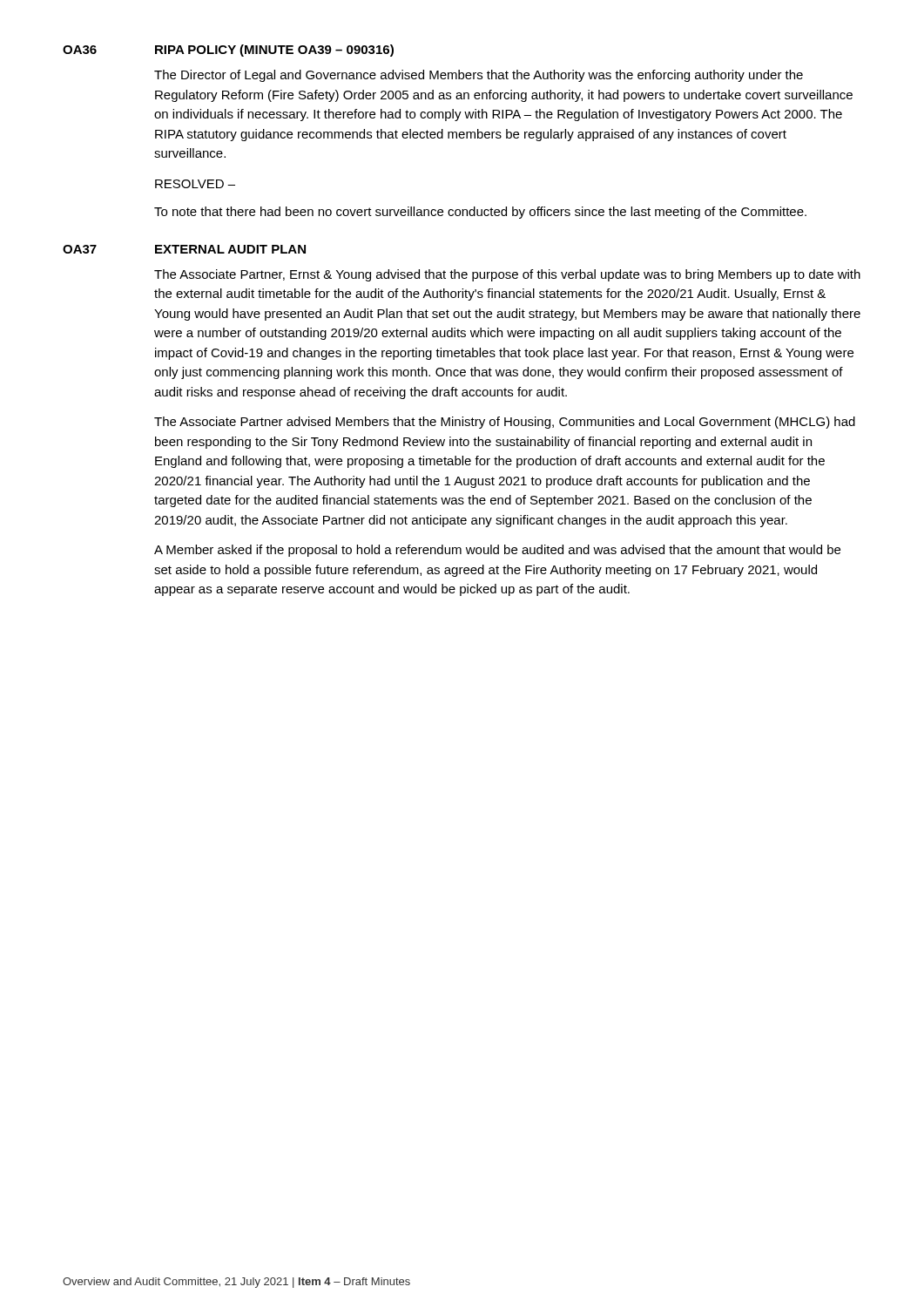Point to the text starting "To note that"

click(481, 211)
